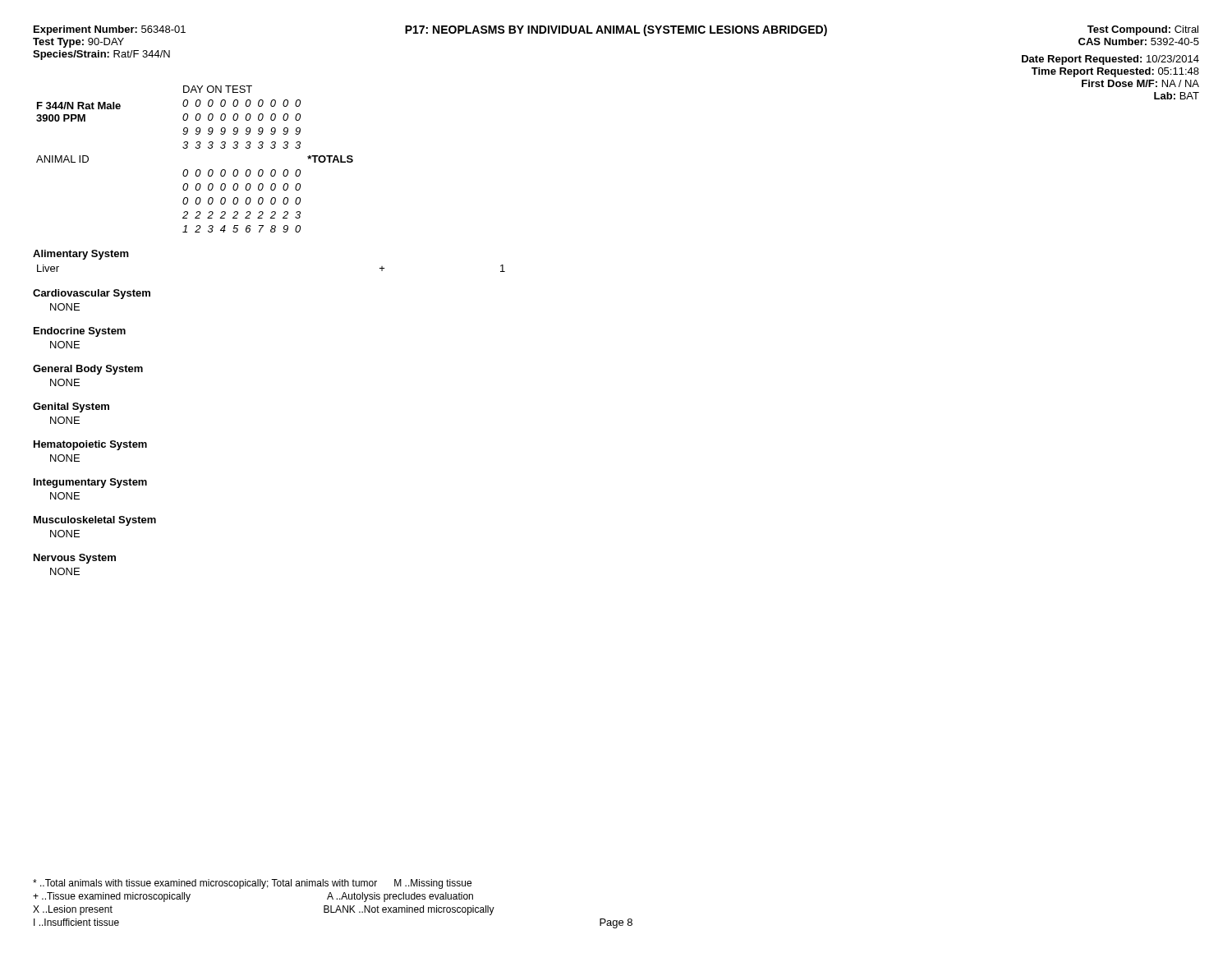The image size is (1232, 953).
Task: Click on the section header with the text "Endocrine System"
Action: (x=79, y=331)
